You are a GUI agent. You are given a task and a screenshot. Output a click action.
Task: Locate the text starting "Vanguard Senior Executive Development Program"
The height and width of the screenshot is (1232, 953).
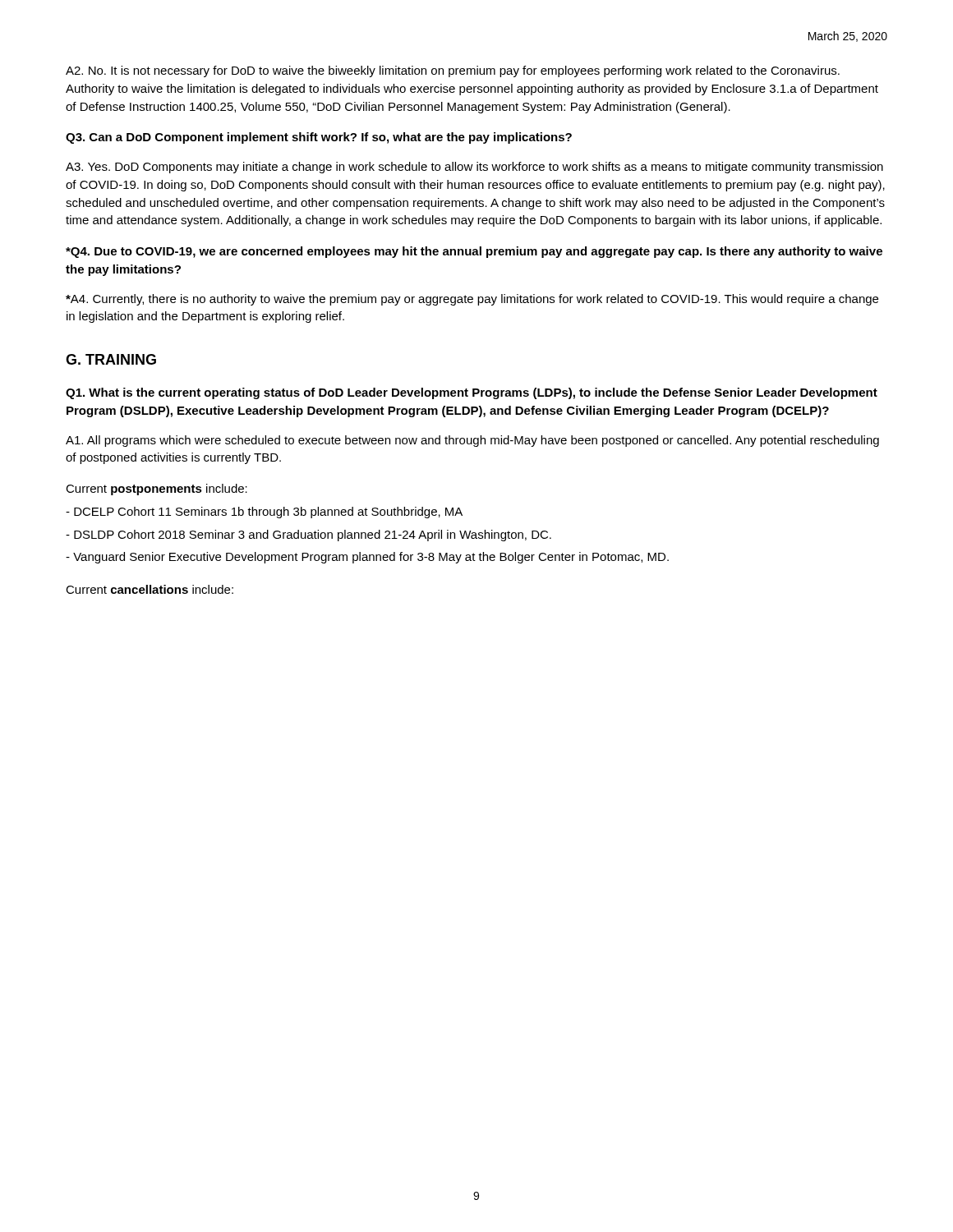coord(368,557)
